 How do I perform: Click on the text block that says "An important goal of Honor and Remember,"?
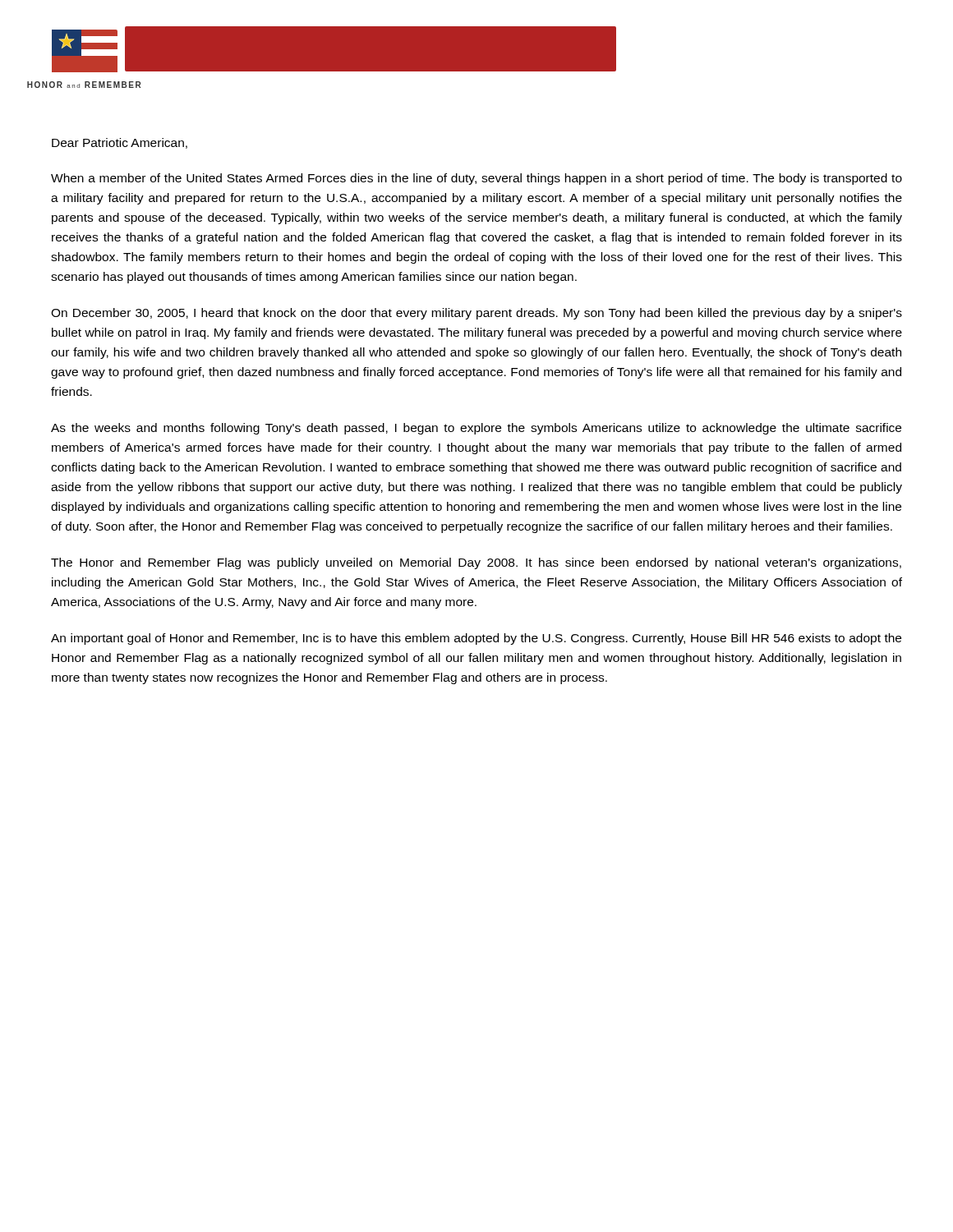(476, 658)
